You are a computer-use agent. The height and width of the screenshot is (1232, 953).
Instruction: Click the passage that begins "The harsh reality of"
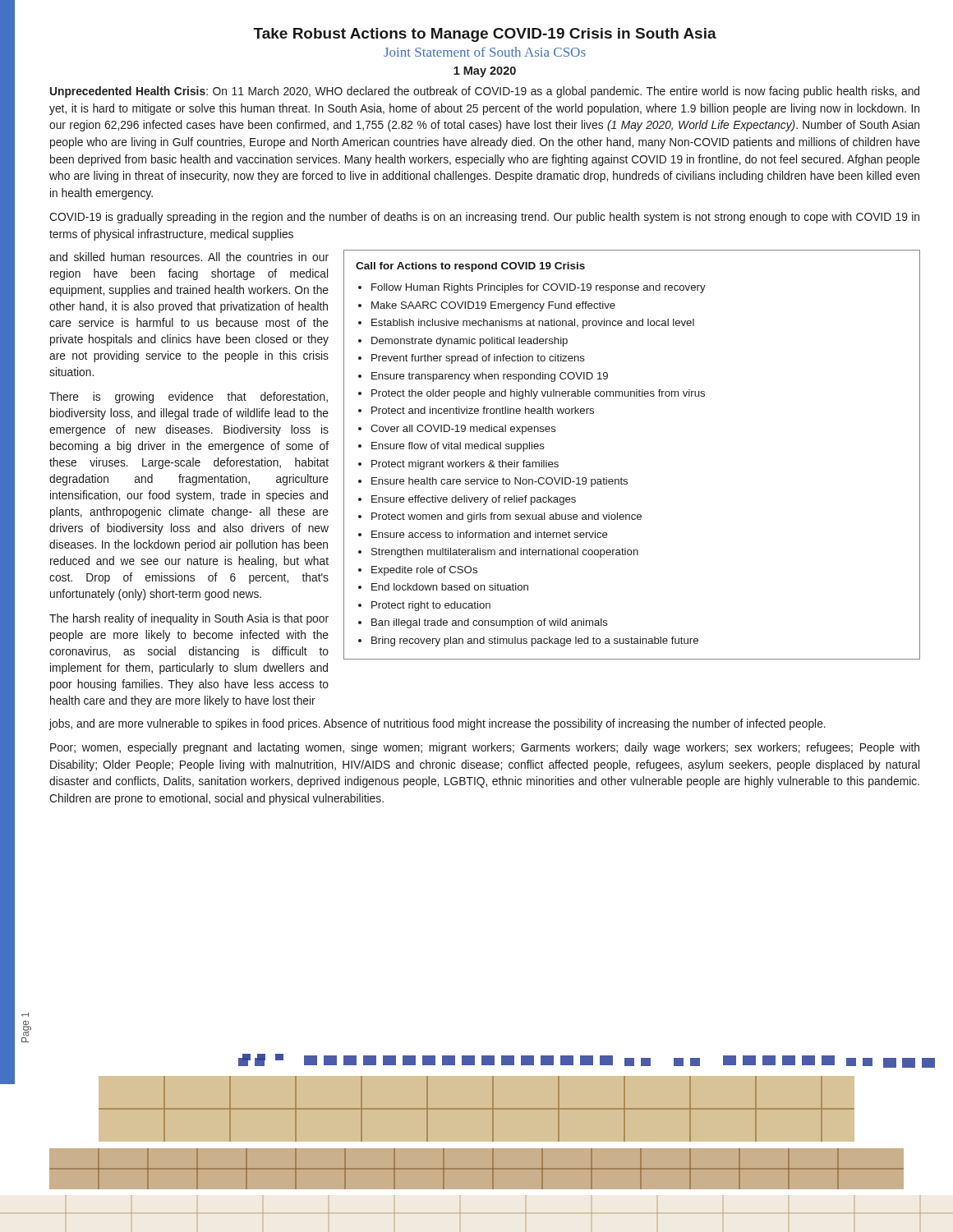(189, 660)
